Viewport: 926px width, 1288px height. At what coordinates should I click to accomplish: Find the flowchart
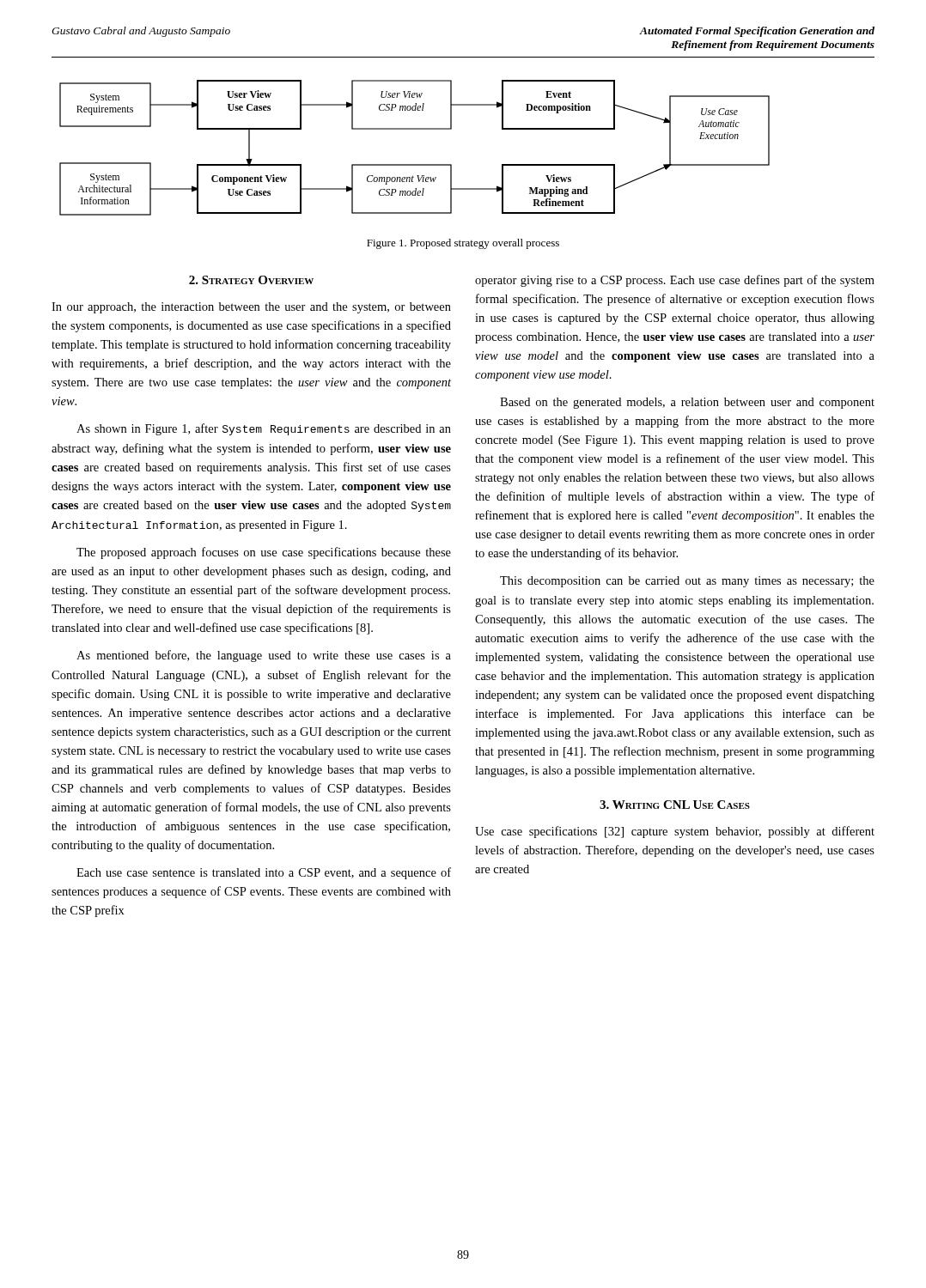pos(463,148)
